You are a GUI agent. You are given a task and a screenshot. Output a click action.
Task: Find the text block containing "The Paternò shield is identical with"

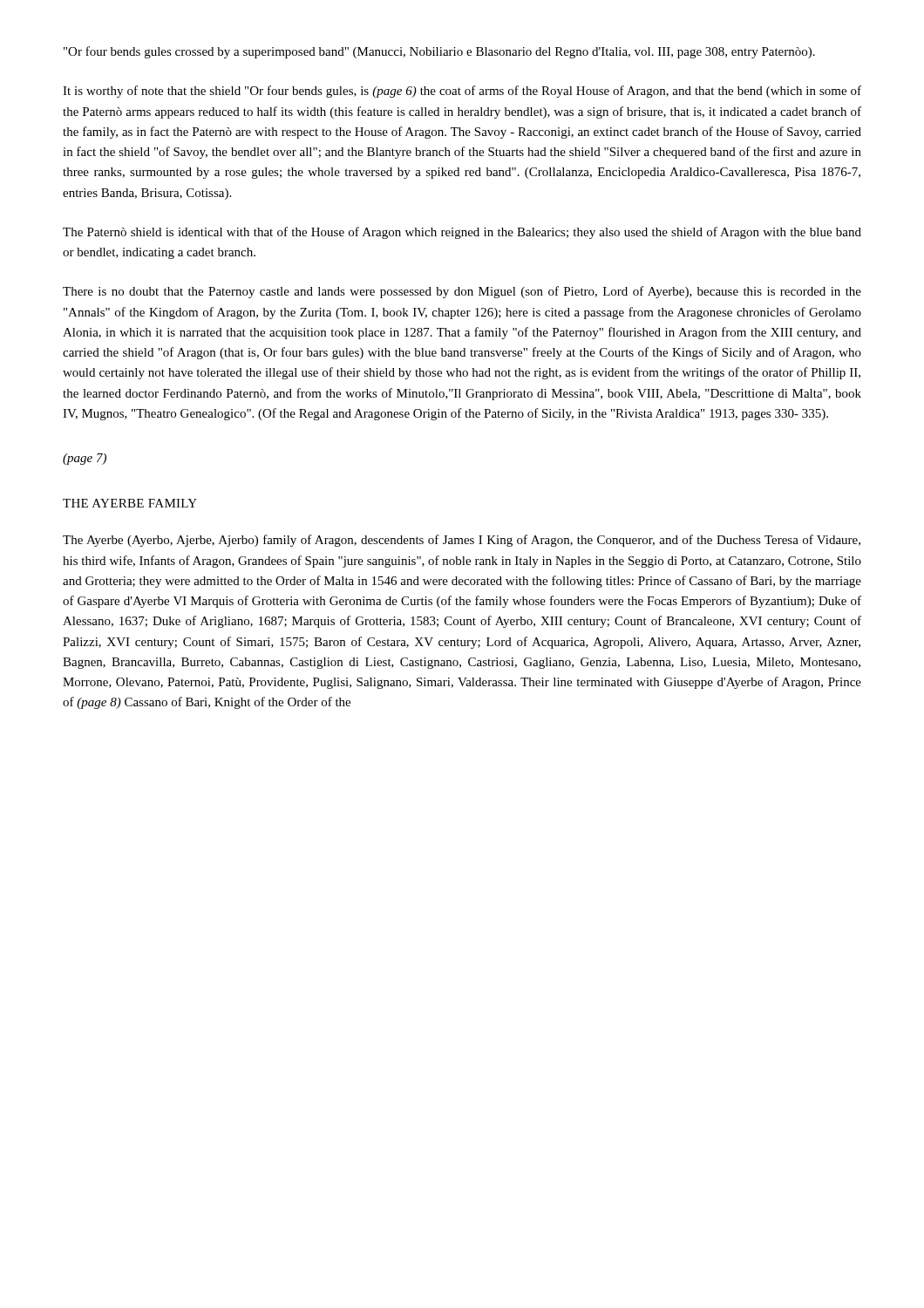[x=462, y=242]
